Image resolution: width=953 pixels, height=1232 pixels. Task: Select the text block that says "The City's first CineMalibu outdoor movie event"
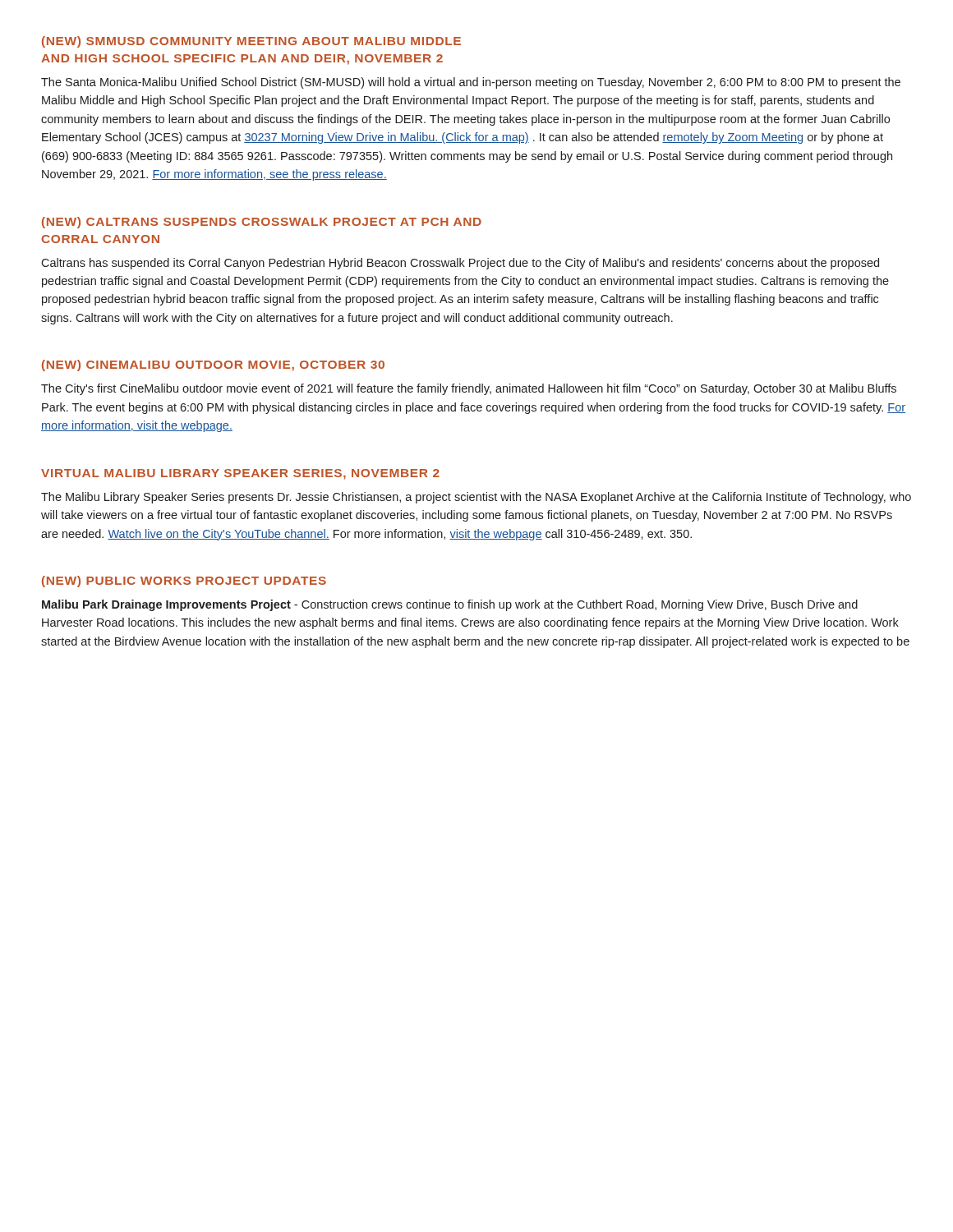(473, 407)
